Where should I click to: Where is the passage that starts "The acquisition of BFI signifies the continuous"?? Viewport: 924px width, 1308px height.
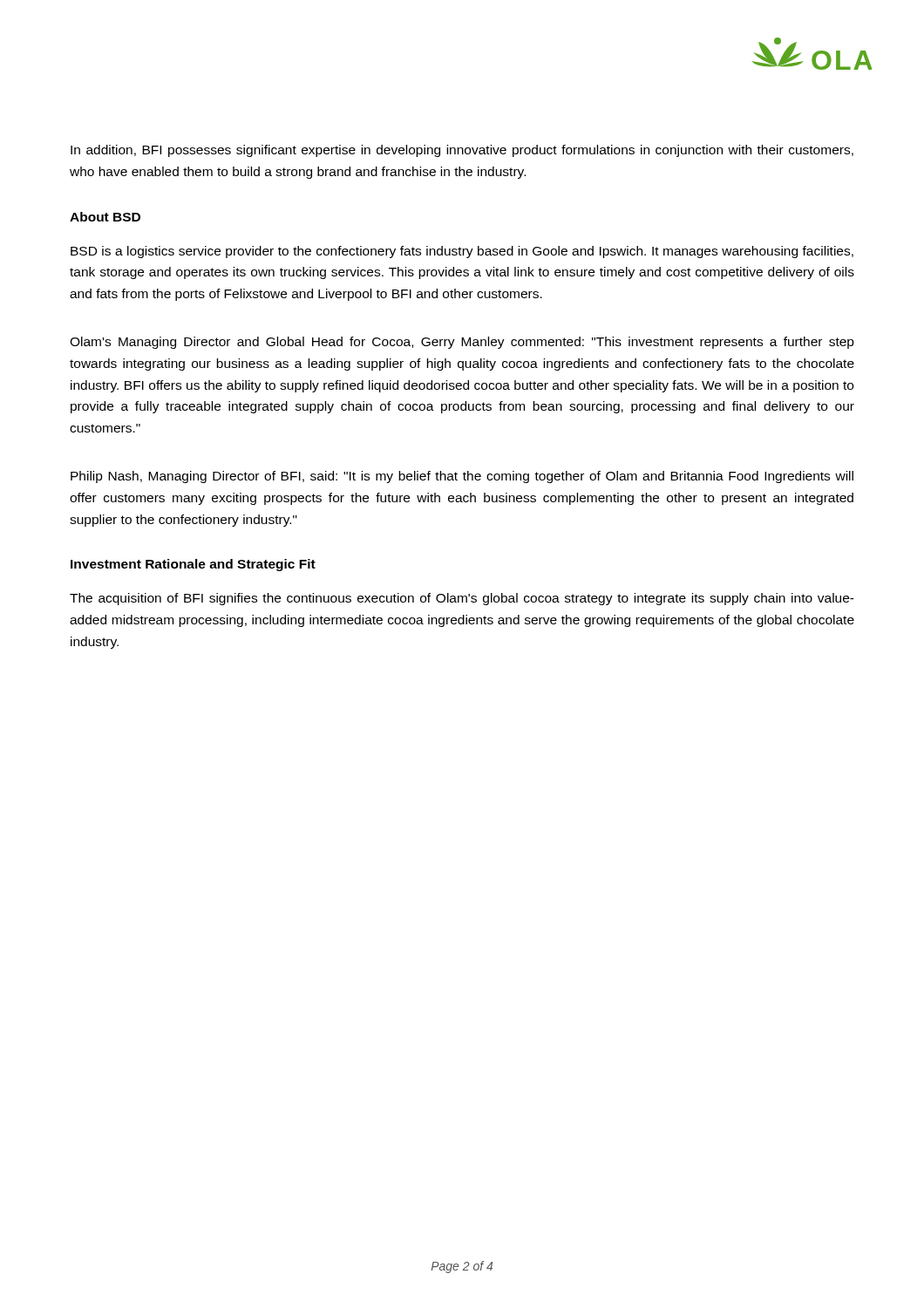point(462,620)
